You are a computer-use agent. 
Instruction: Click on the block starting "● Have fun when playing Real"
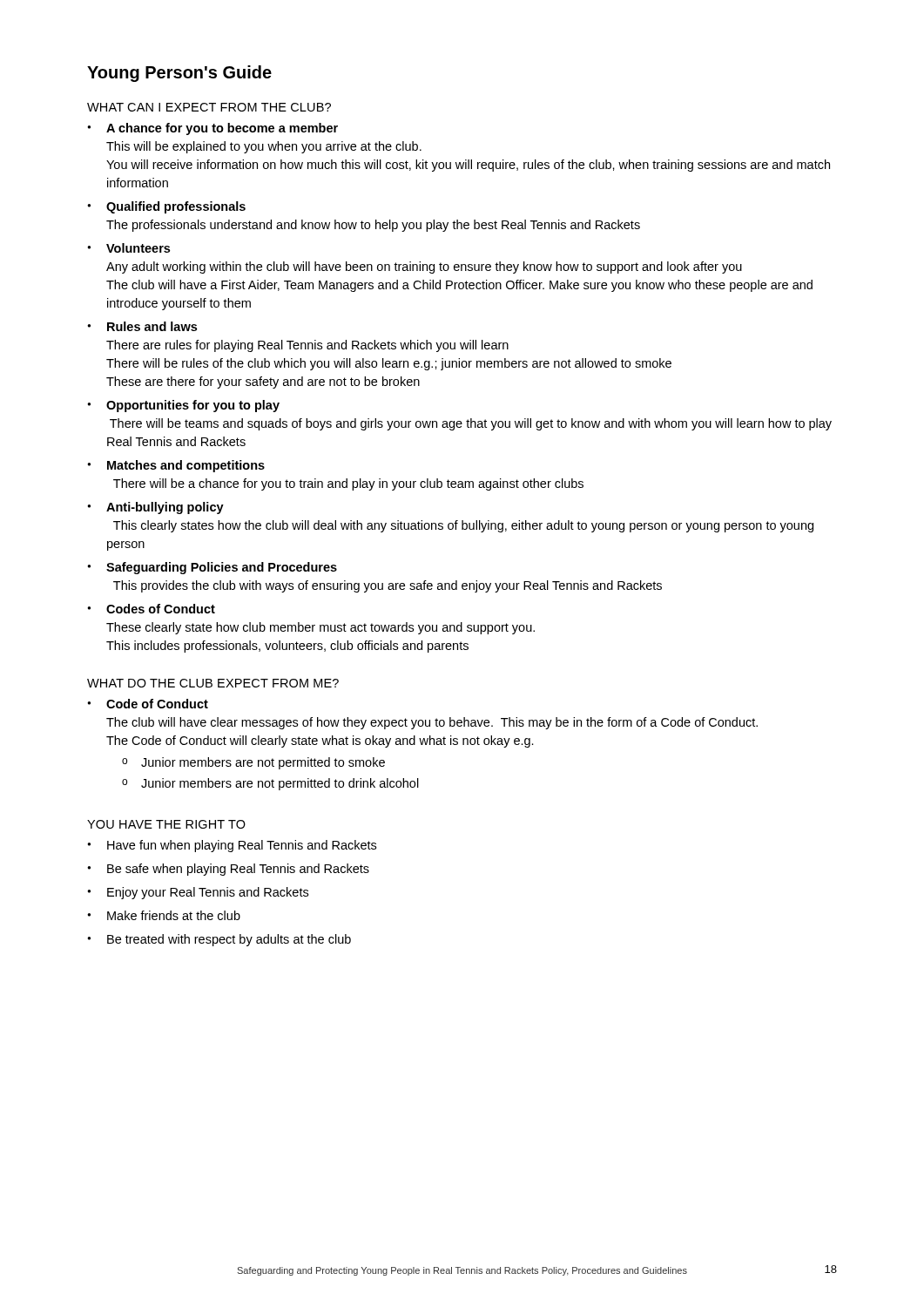pyautogui.click(x=232, y=846)
